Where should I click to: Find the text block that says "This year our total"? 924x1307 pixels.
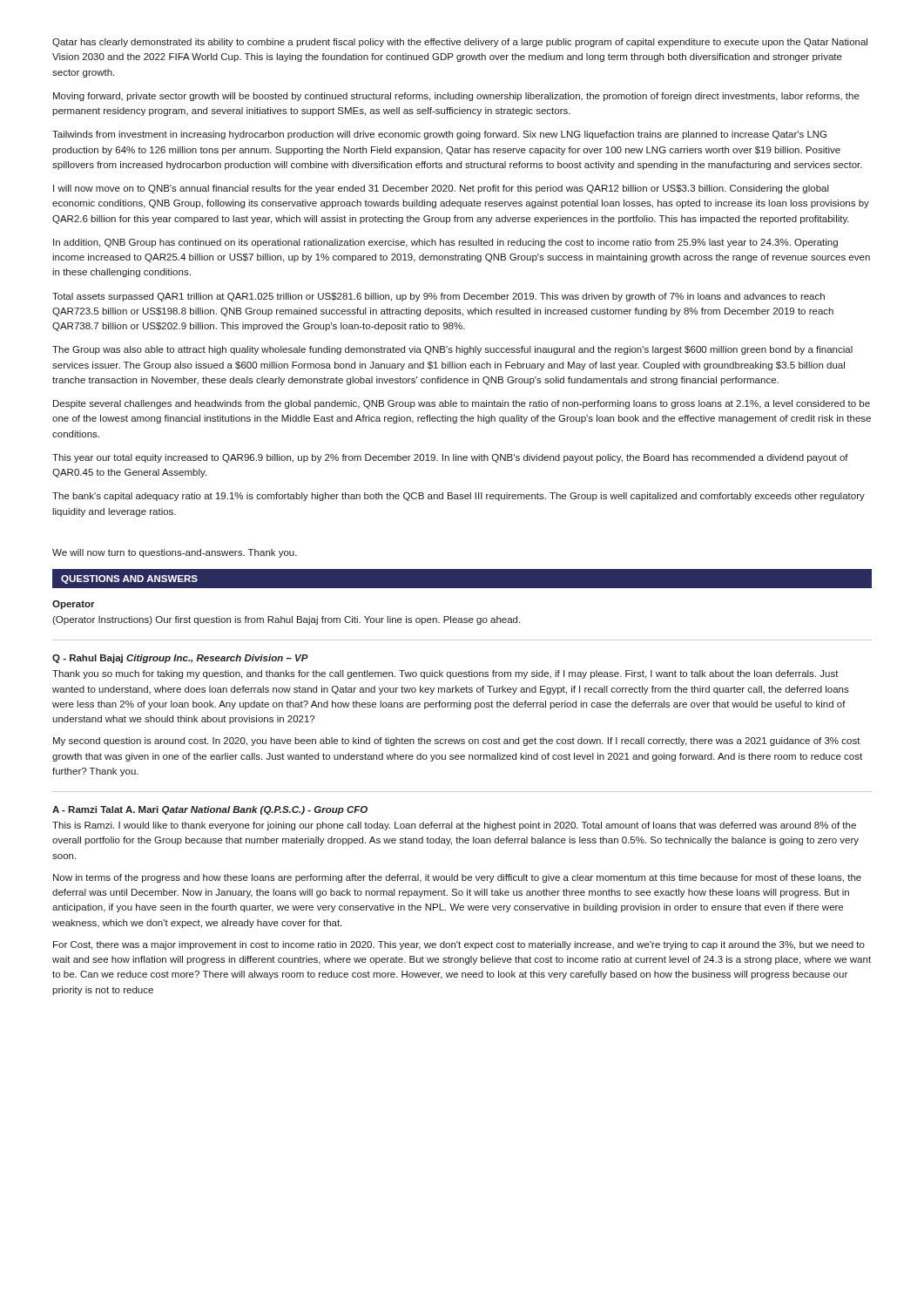(x=450, y=465)
